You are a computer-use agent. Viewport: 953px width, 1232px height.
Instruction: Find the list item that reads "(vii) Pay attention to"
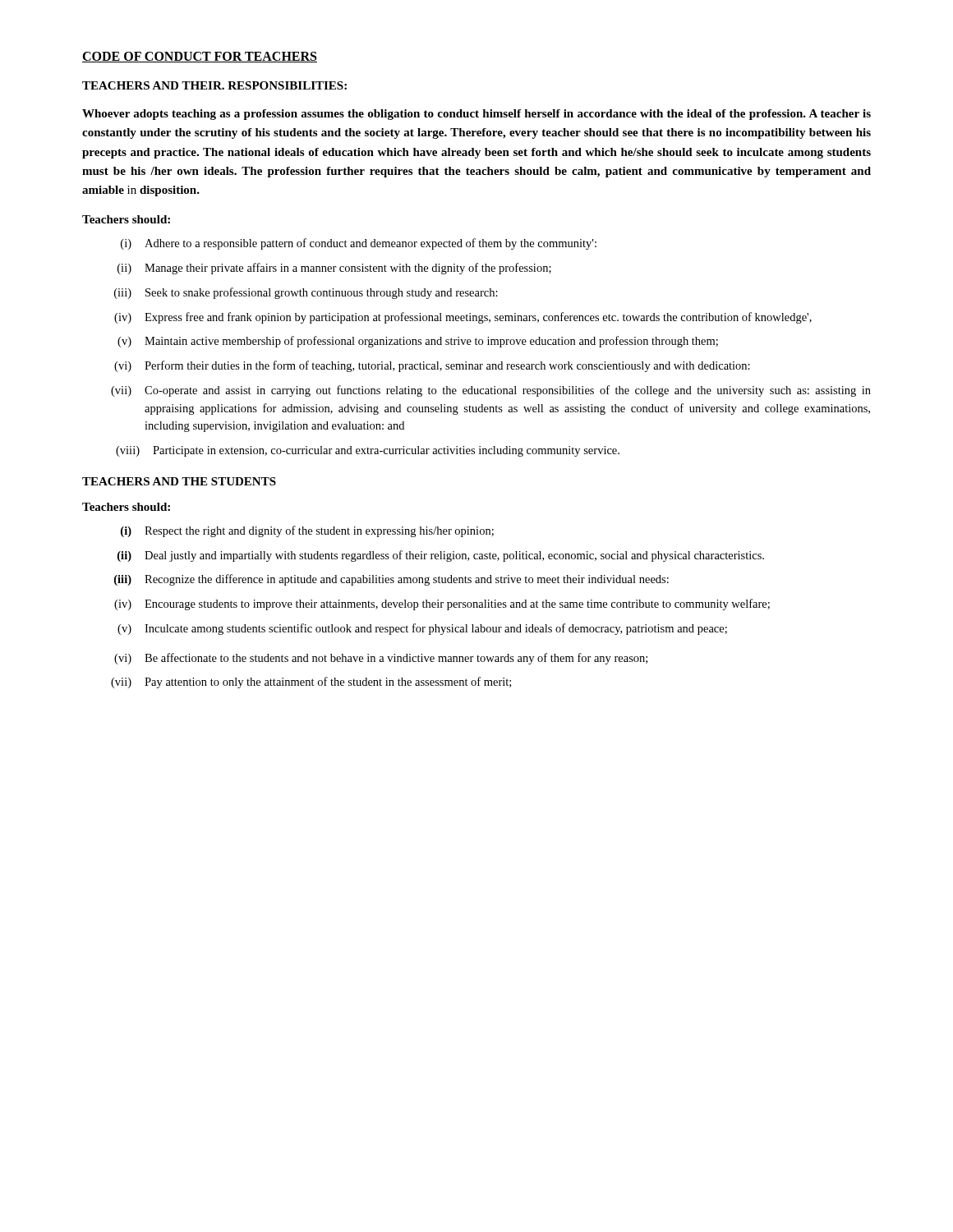pyautogui.click(x=476, y=683)
